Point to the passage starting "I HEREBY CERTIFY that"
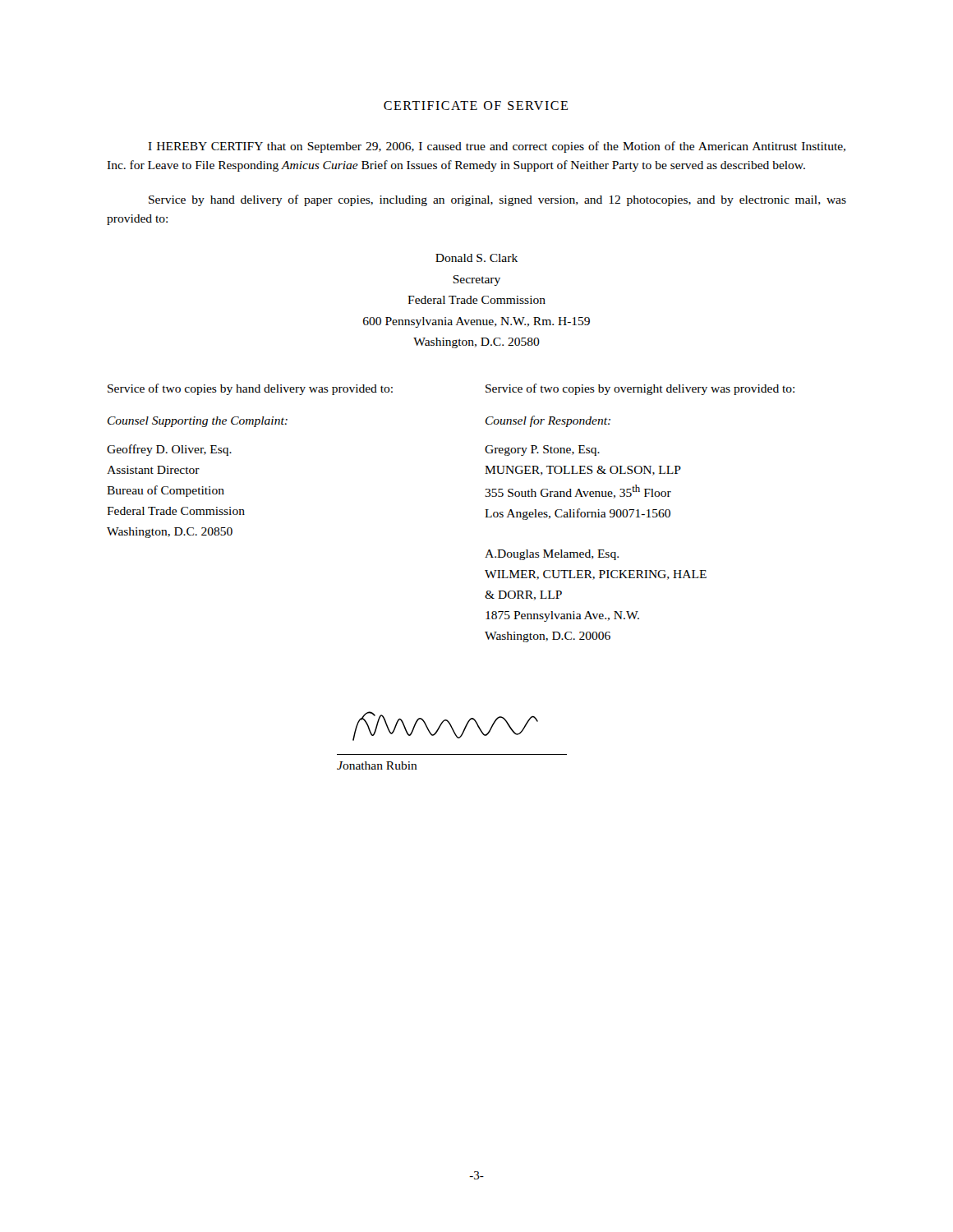 [x=476, y=155]
